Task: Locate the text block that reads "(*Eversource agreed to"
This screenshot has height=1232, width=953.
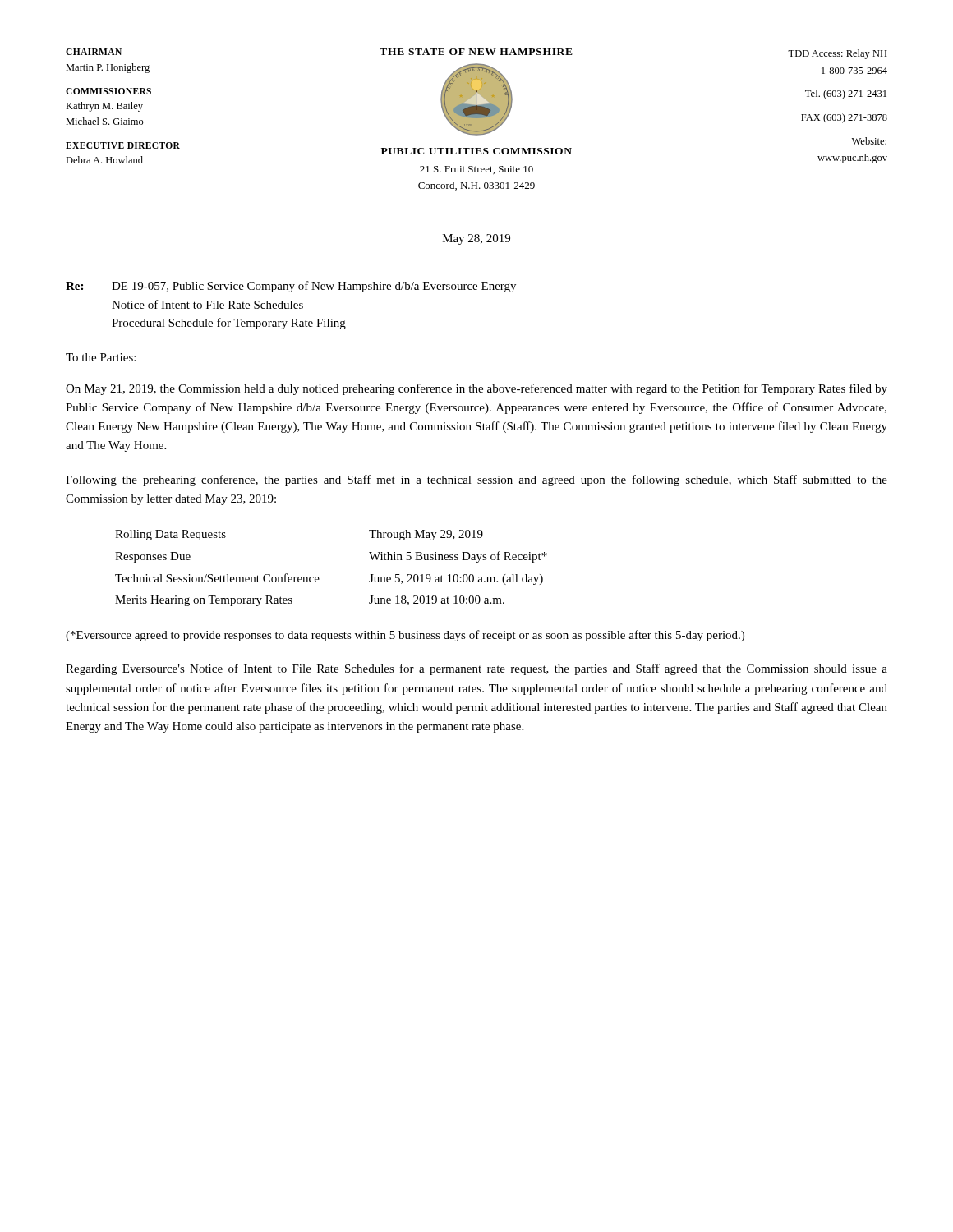Action: click(405, 635)
